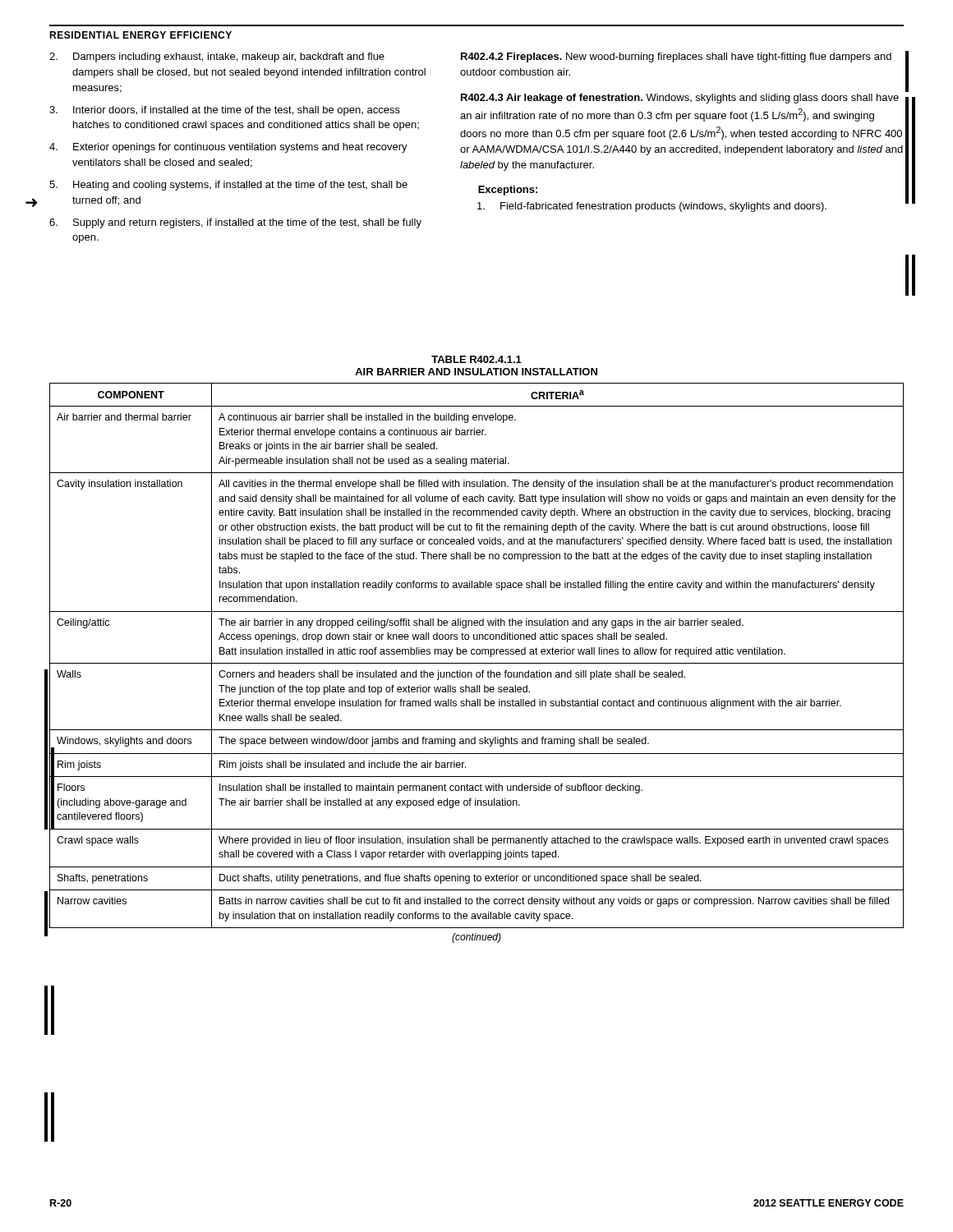Locate the list item that reads "6. Supply and return registers, if installed"
The image size is (953, 1232).
(238, 230)
